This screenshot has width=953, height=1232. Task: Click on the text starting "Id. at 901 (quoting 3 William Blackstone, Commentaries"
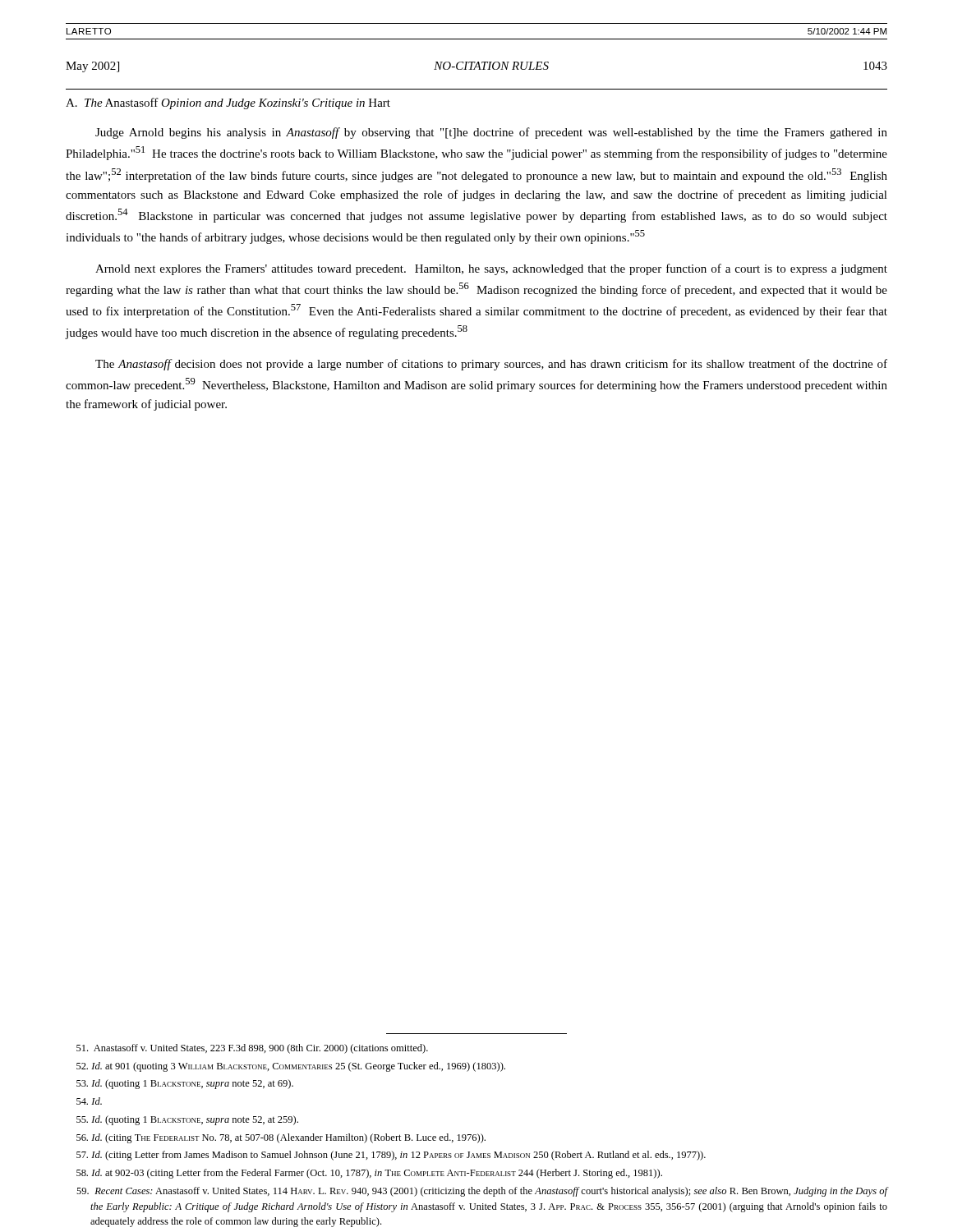[286, 1066]
